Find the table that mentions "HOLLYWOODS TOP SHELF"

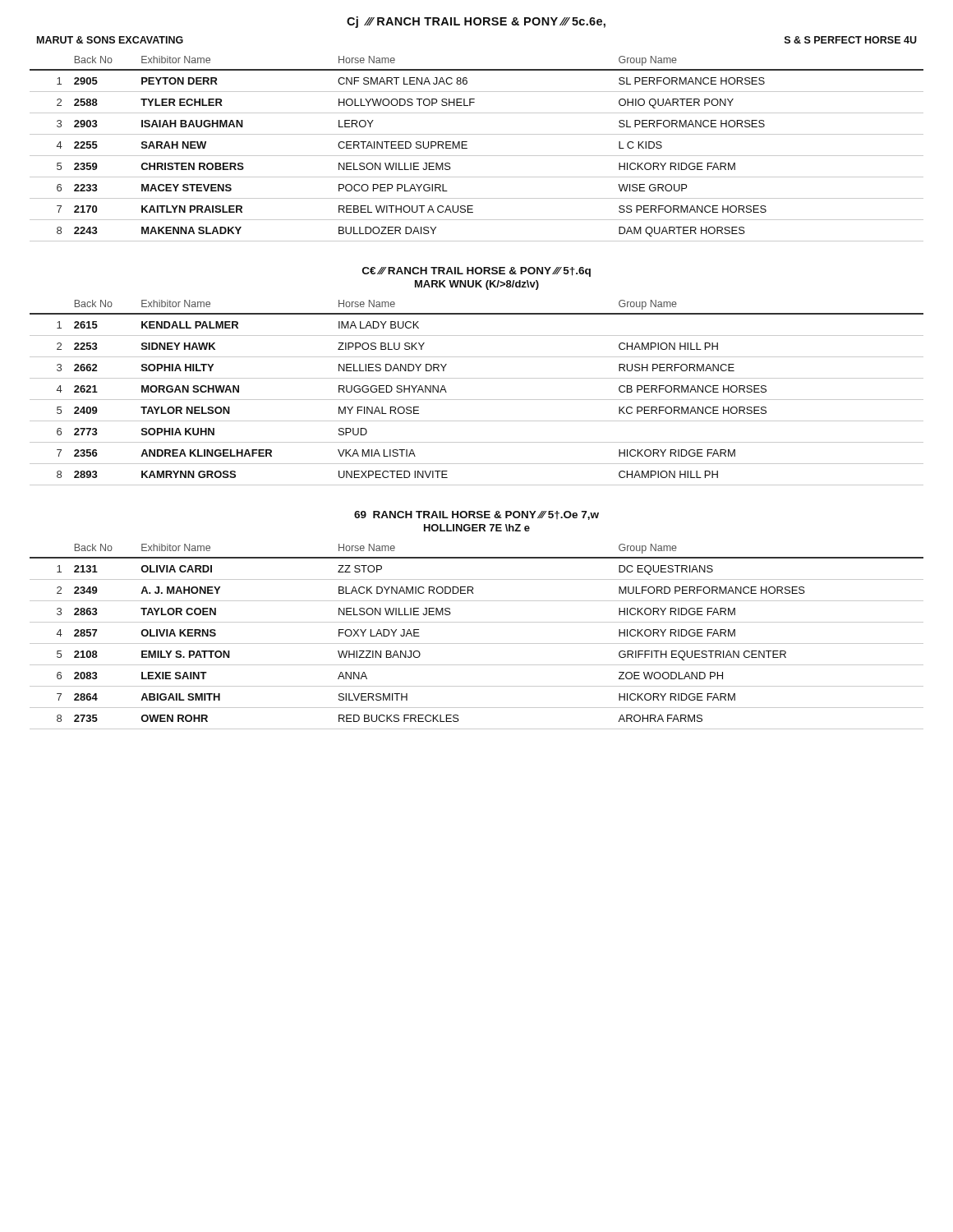tap(476, 147)
